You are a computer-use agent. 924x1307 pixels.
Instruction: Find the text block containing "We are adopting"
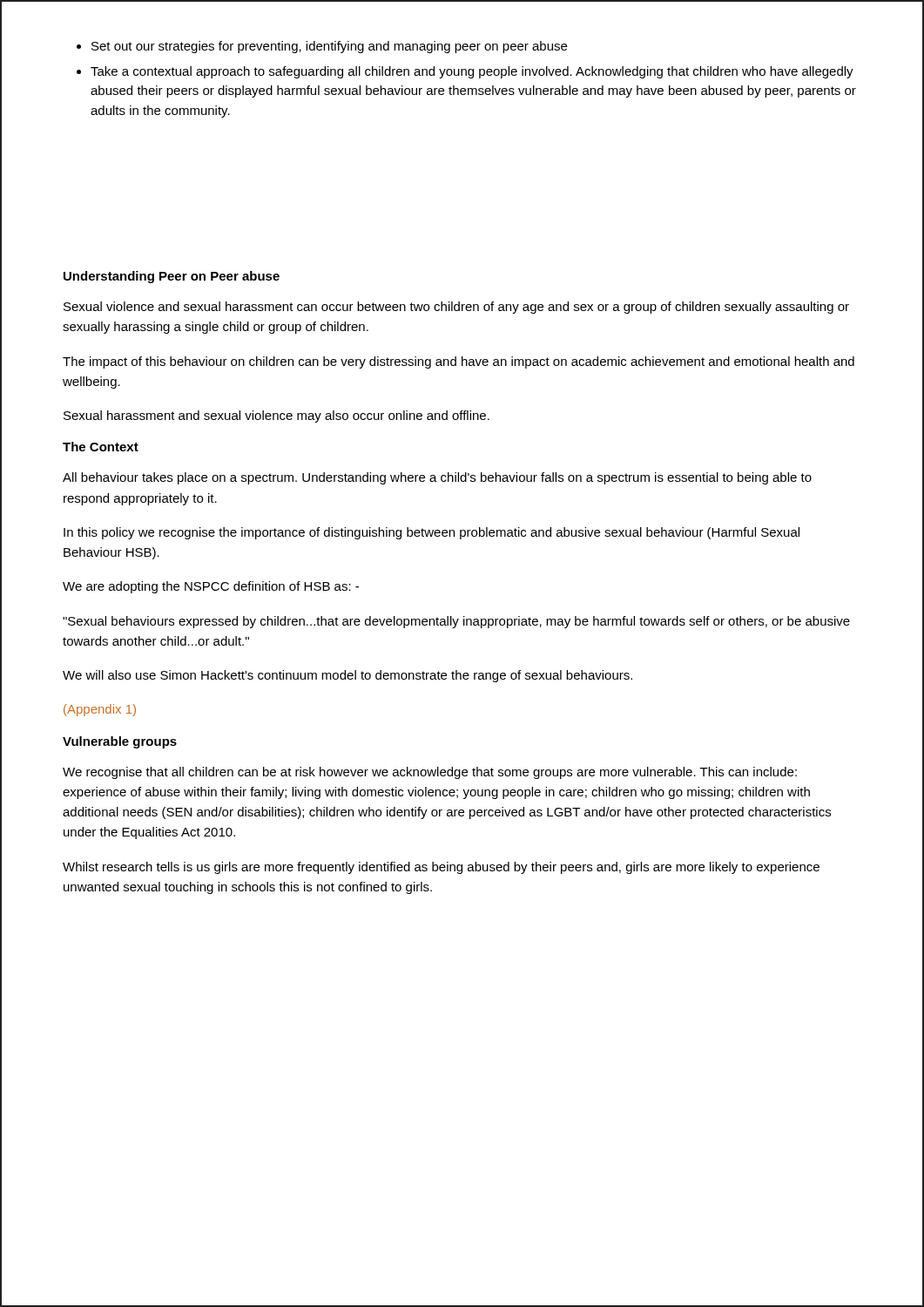pos(211,587)
